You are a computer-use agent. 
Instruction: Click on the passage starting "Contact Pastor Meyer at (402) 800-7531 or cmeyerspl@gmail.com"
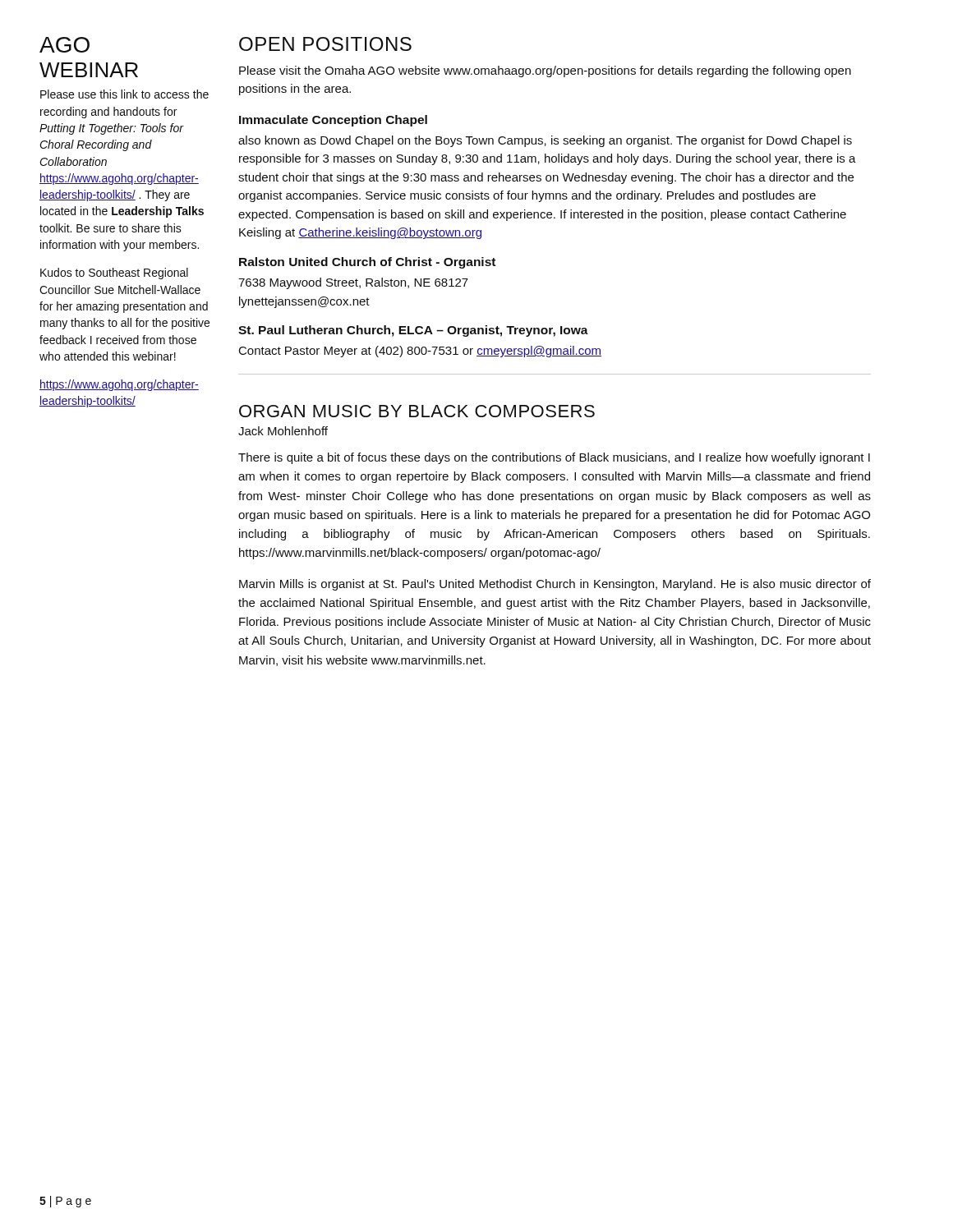point(420,350)
